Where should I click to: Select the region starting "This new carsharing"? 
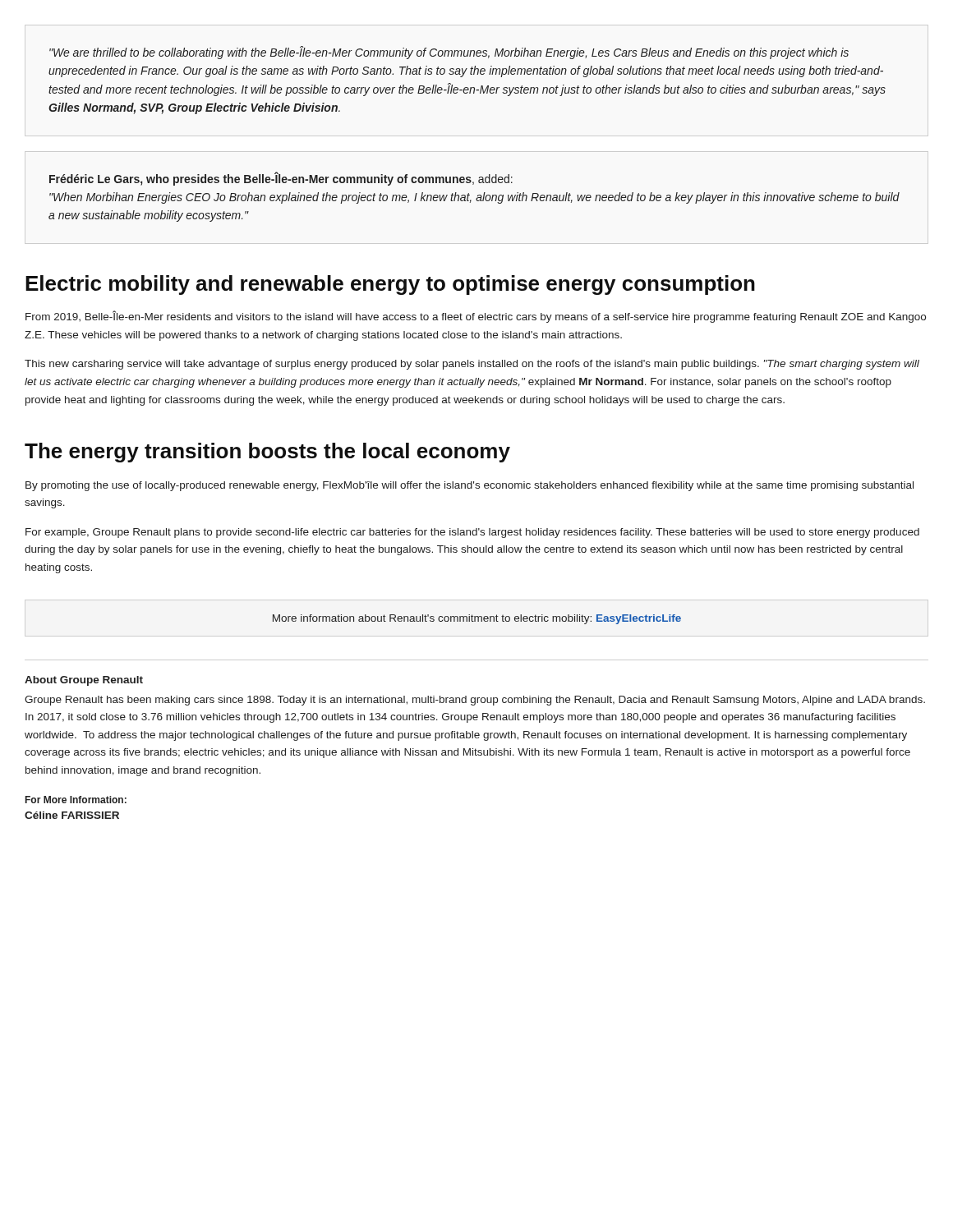tap(472, 382)
